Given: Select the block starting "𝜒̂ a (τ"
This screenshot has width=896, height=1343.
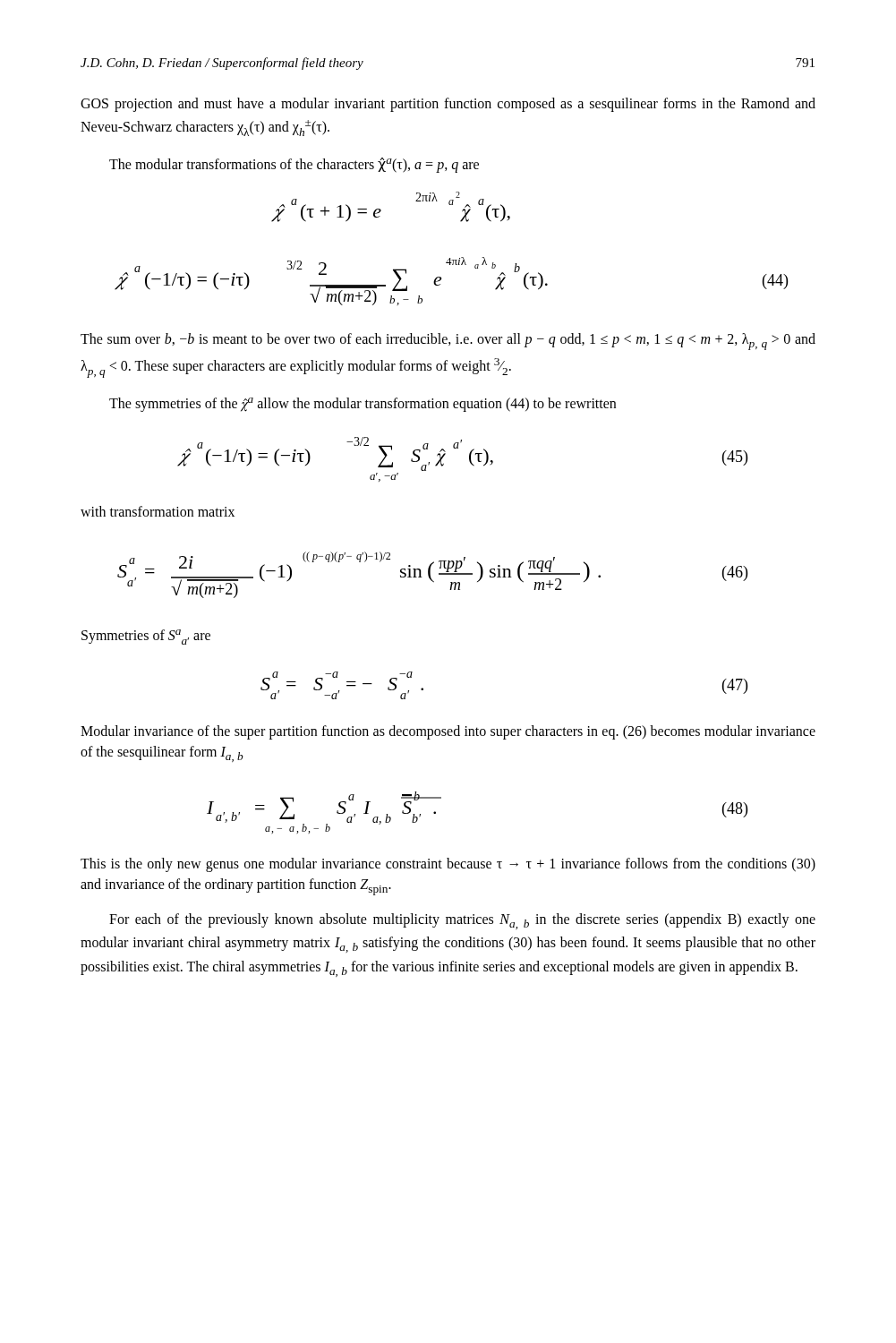Looking at the screenshot, I should click(x=448, y=211).
